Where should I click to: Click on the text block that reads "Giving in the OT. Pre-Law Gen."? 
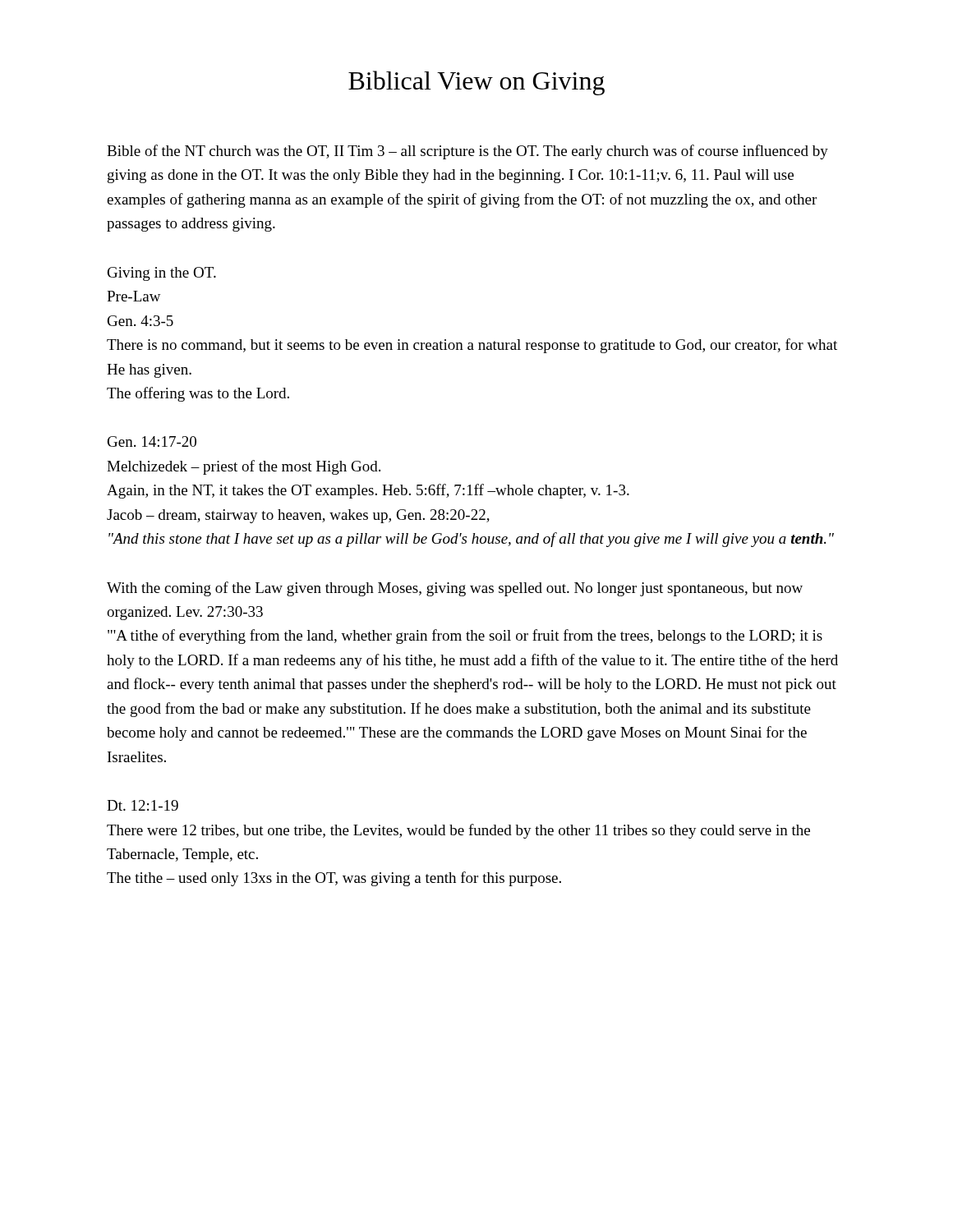coord(472,333)
